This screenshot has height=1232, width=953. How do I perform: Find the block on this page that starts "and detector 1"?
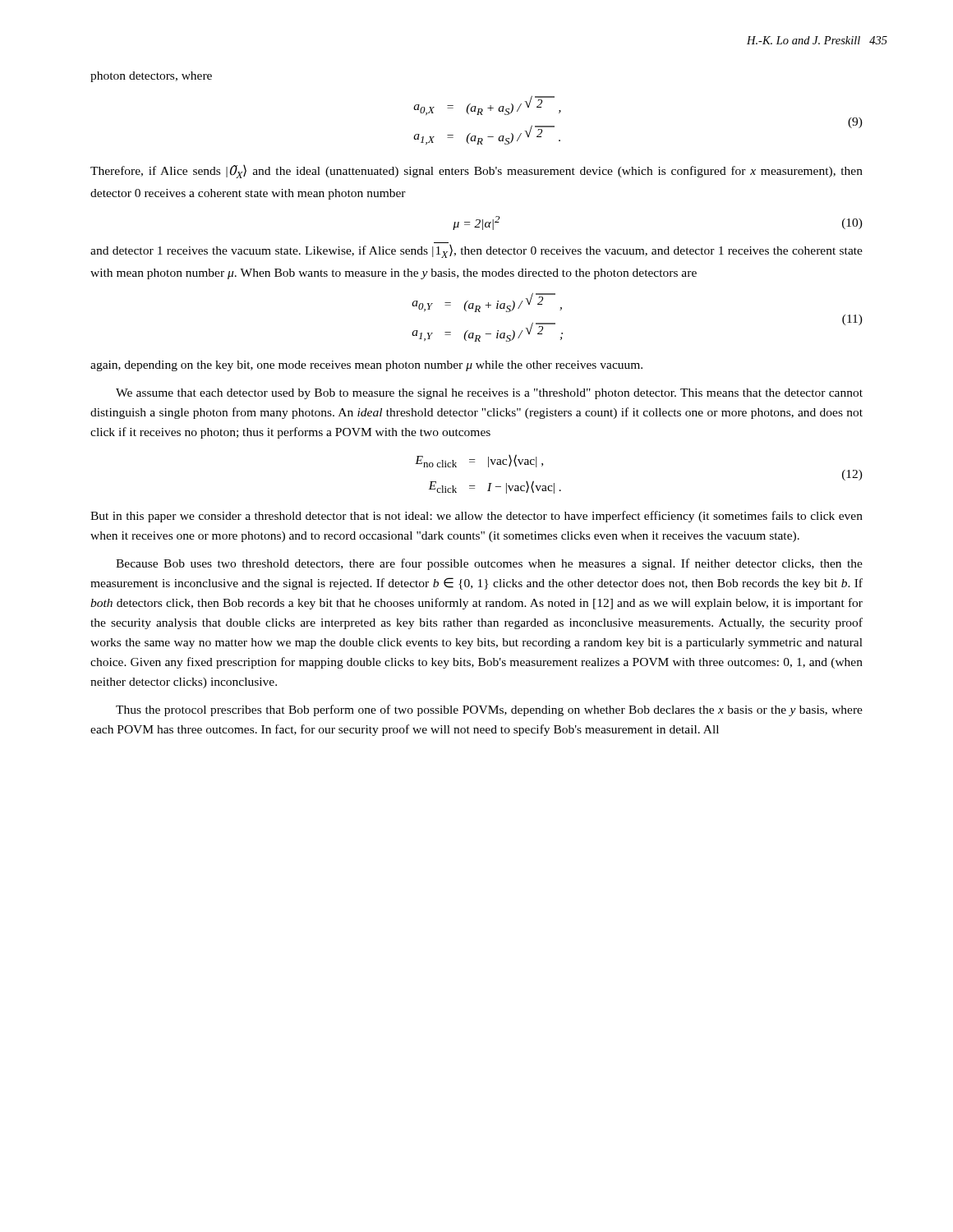(476, 261)
